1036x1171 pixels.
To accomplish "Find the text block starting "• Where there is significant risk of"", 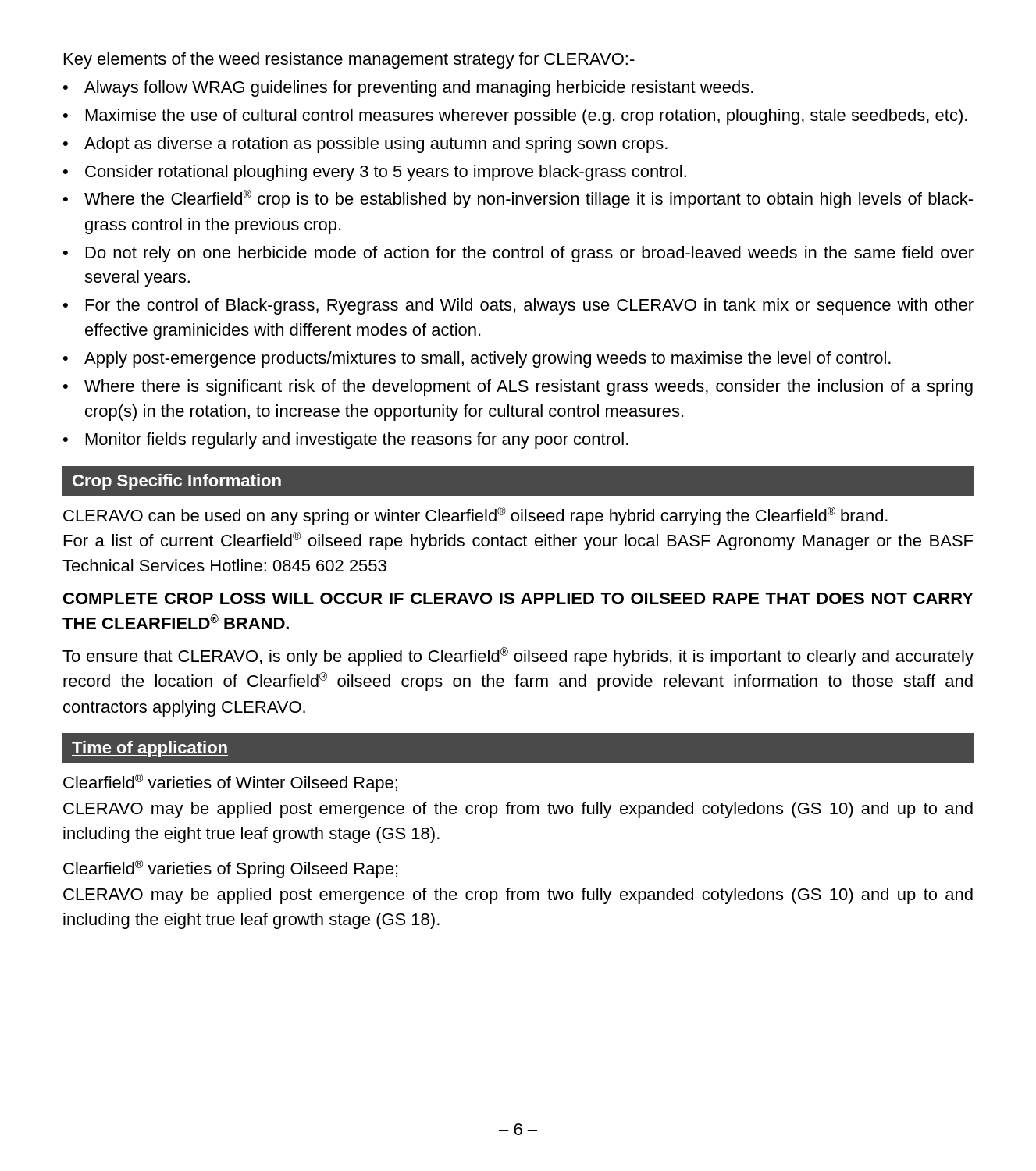I will 518,399.
